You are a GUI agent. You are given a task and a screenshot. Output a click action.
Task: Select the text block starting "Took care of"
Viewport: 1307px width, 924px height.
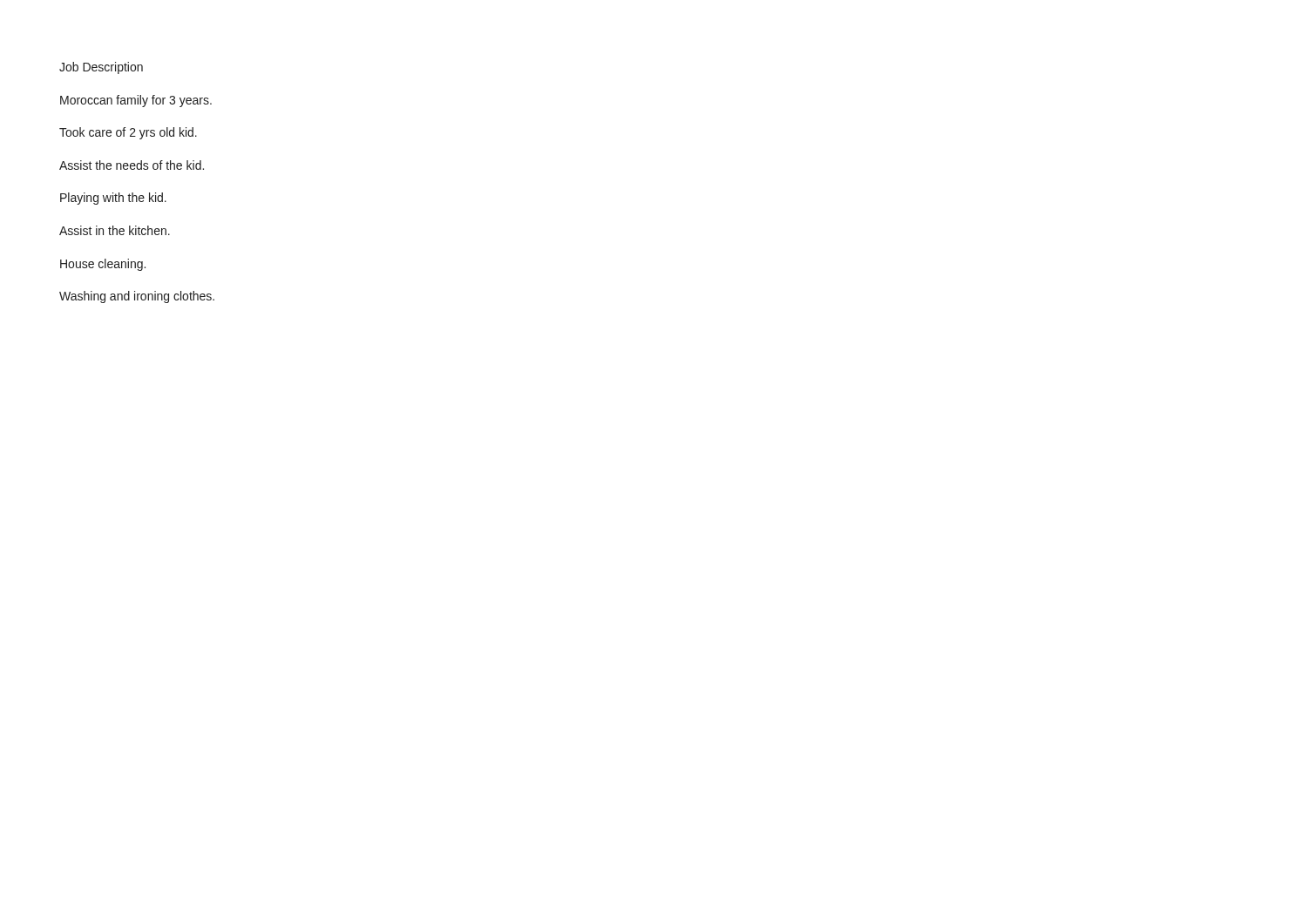coord(128,133)
